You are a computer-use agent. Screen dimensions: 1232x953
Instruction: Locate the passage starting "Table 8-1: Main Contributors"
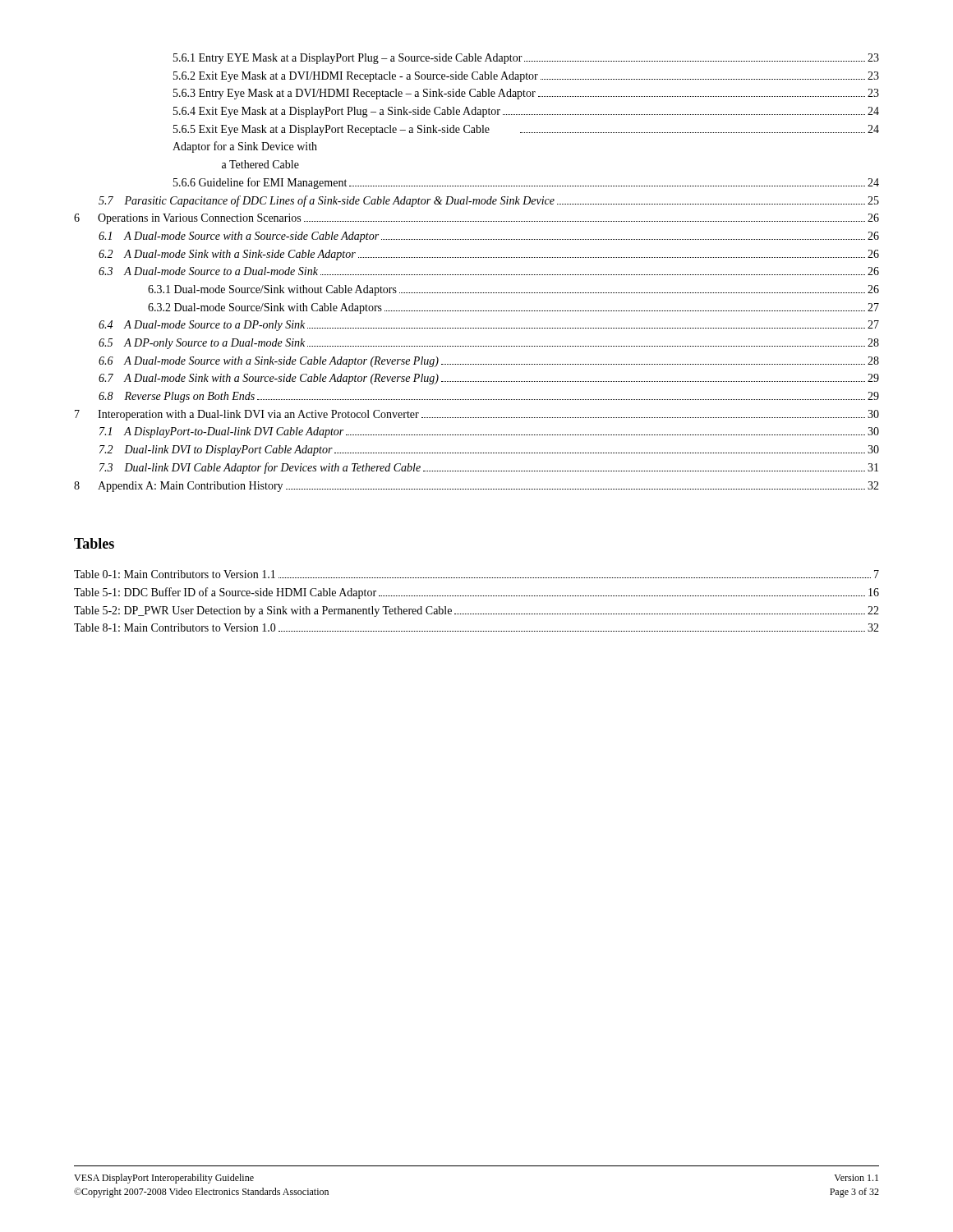click(476, 628)
